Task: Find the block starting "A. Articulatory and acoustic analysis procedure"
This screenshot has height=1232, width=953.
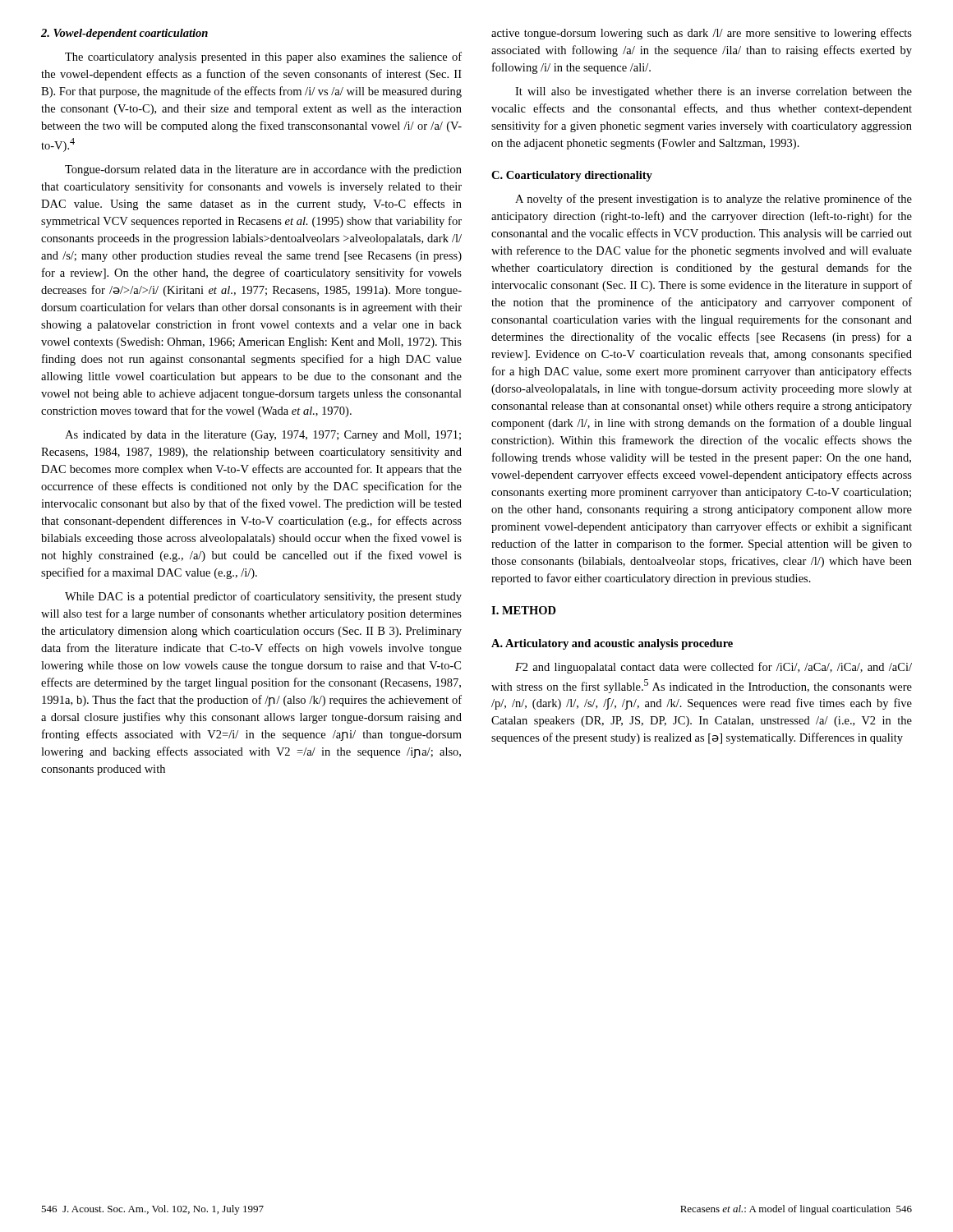Action: point(702,643)
